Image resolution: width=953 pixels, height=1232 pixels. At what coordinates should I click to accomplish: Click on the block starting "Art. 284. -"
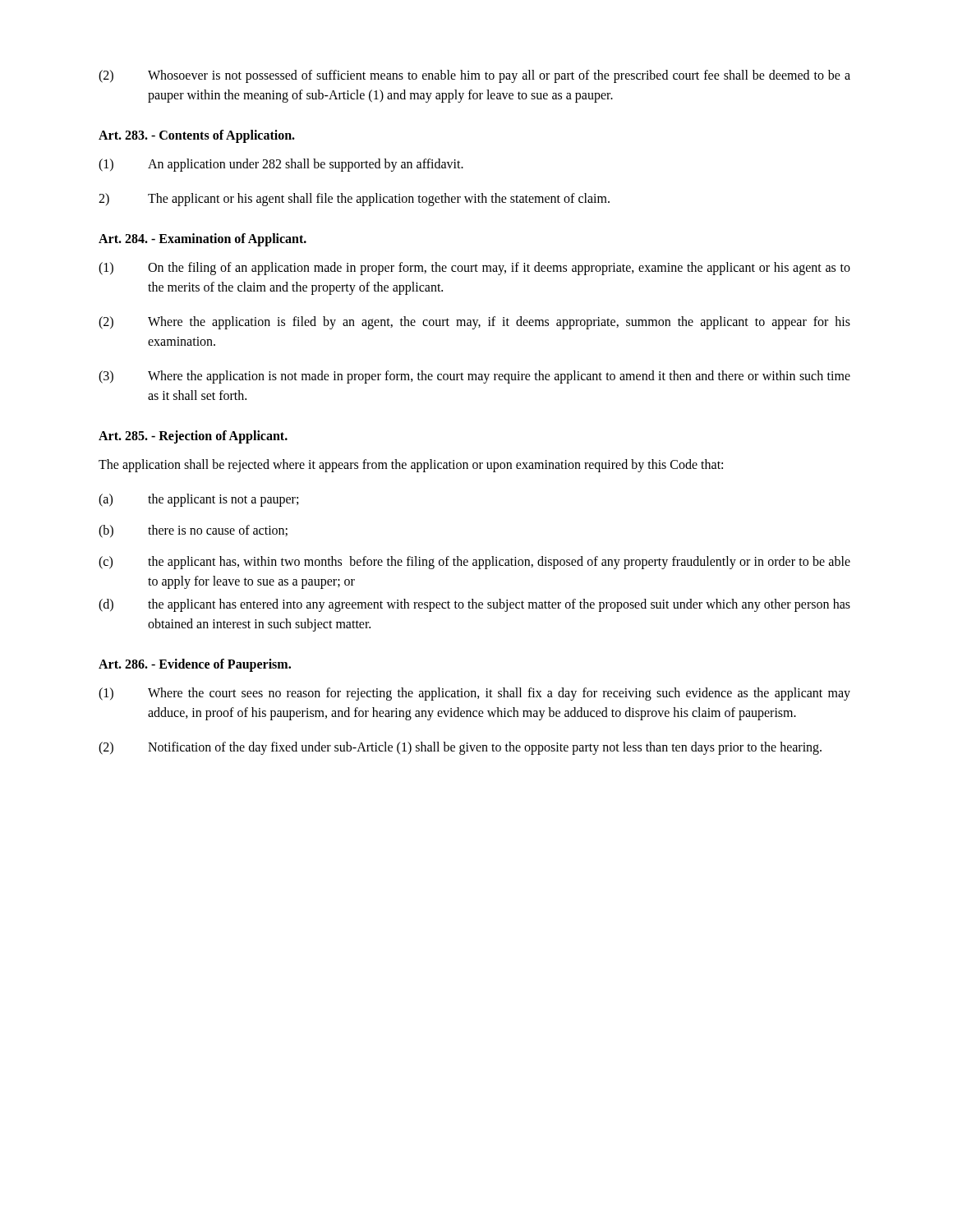click(x=203, y=239)
